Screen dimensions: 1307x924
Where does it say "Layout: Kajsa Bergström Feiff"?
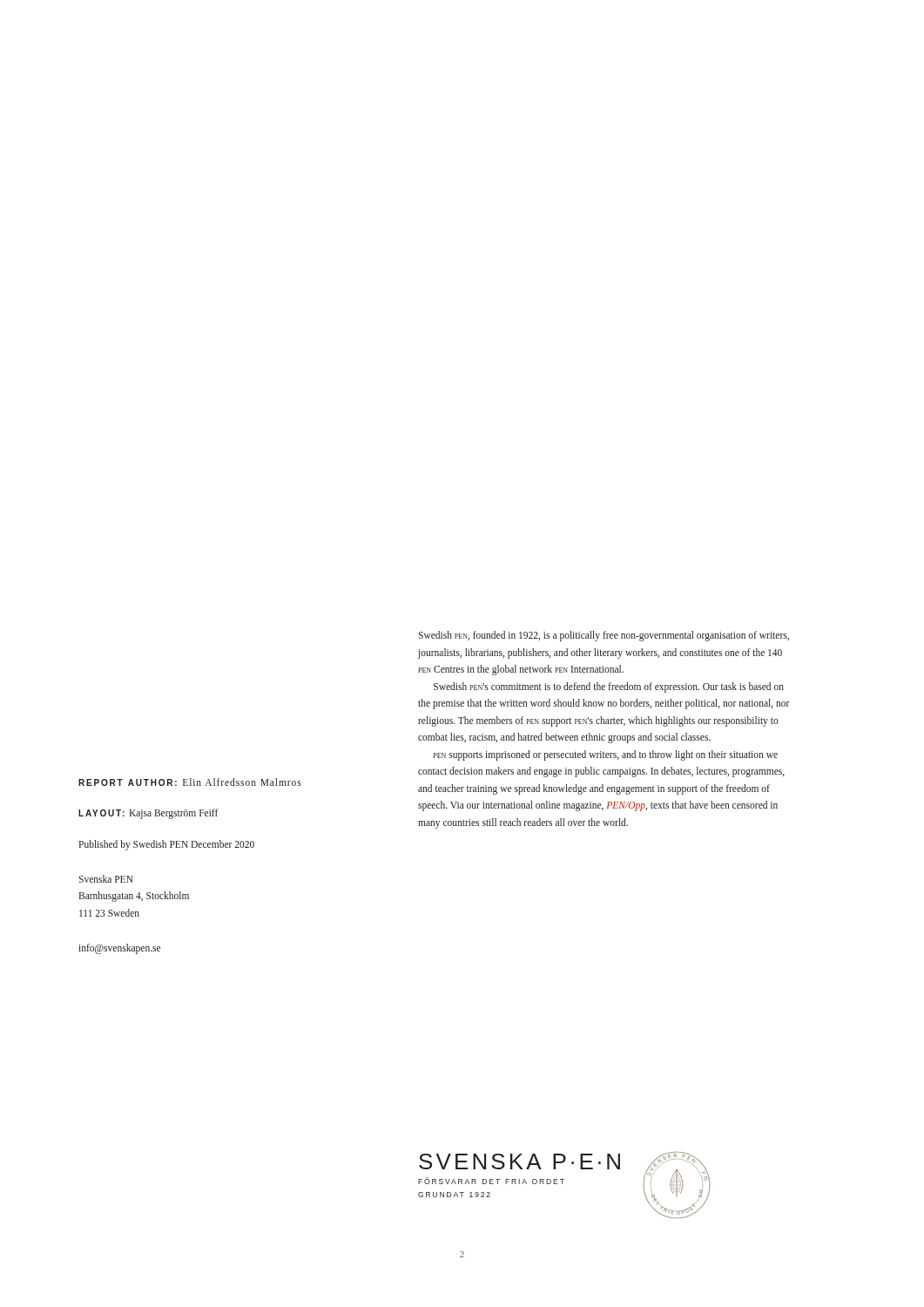click(x=148, y=813)
